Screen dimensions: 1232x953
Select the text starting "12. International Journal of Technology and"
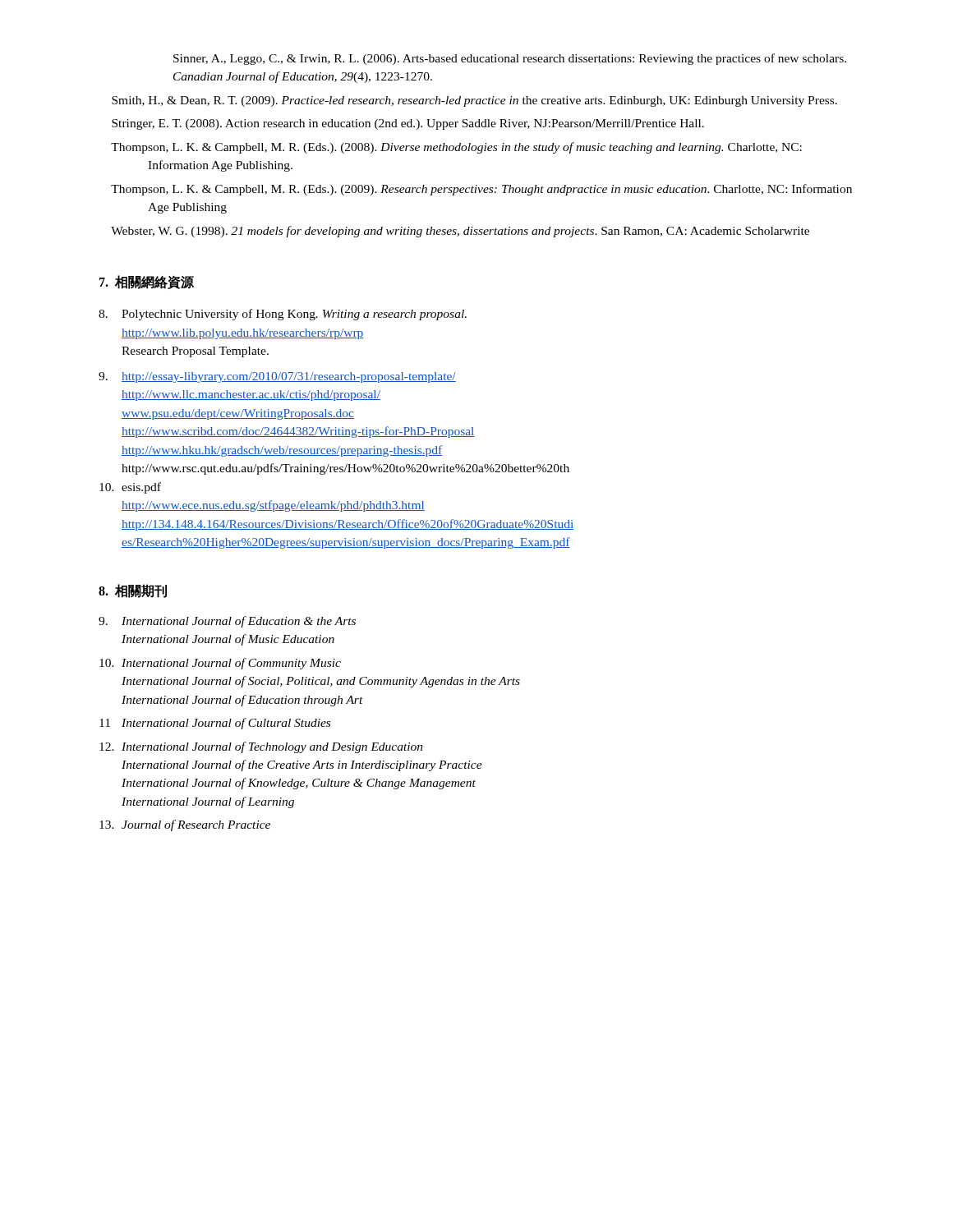(476, 774)
